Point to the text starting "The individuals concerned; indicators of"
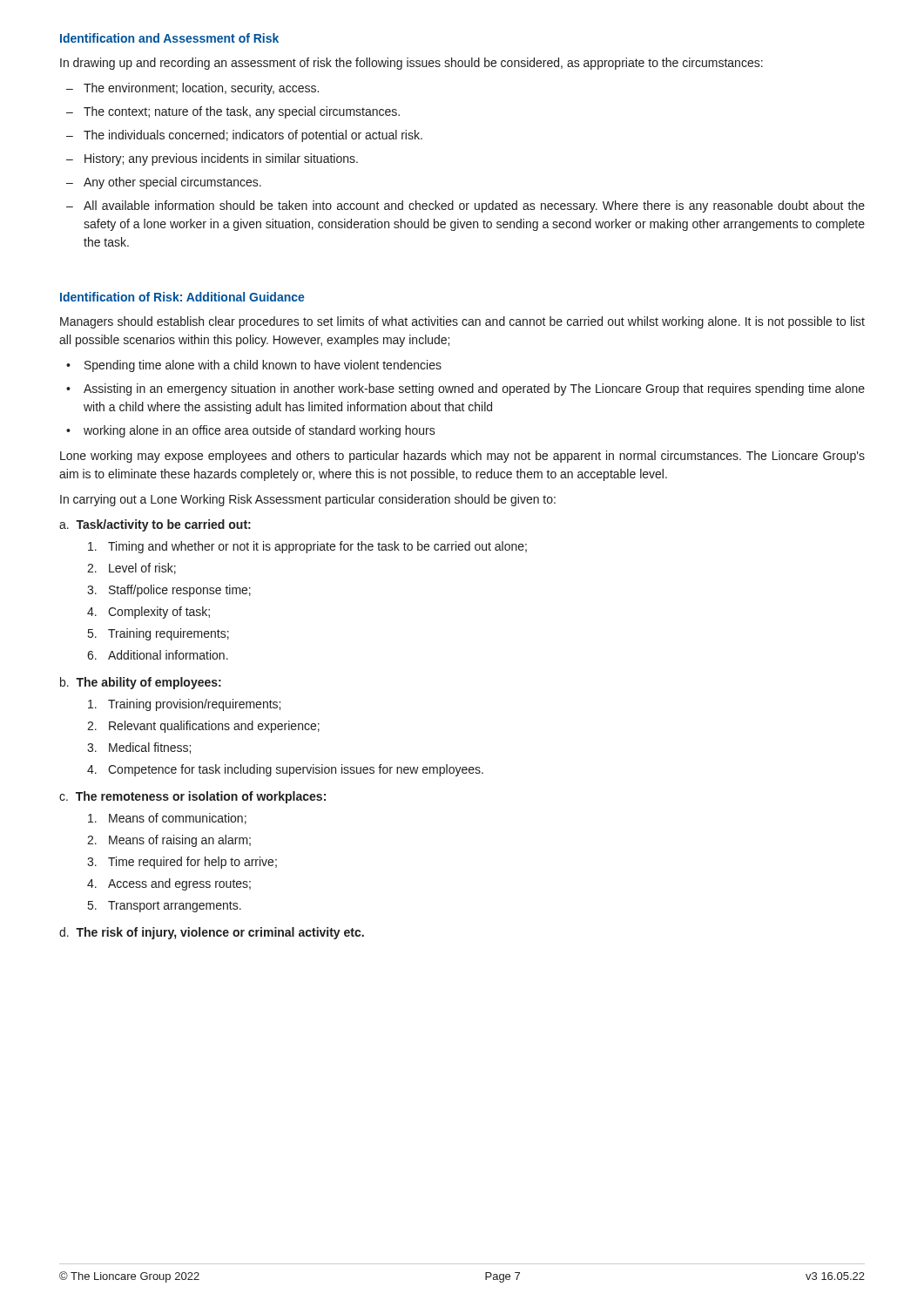 [253, 135]
